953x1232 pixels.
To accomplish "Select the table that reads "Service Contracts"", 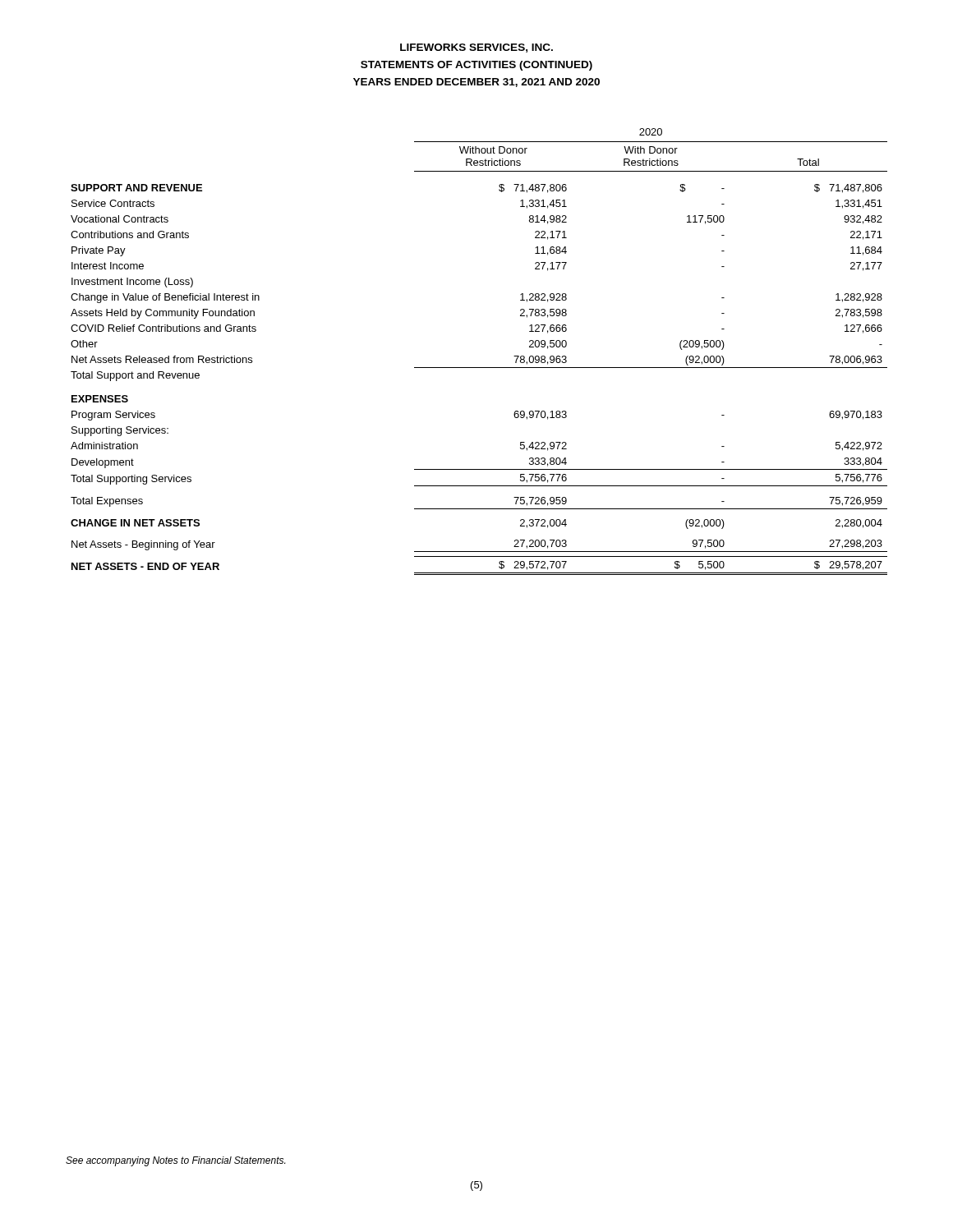I will click(x=476, y=349).
